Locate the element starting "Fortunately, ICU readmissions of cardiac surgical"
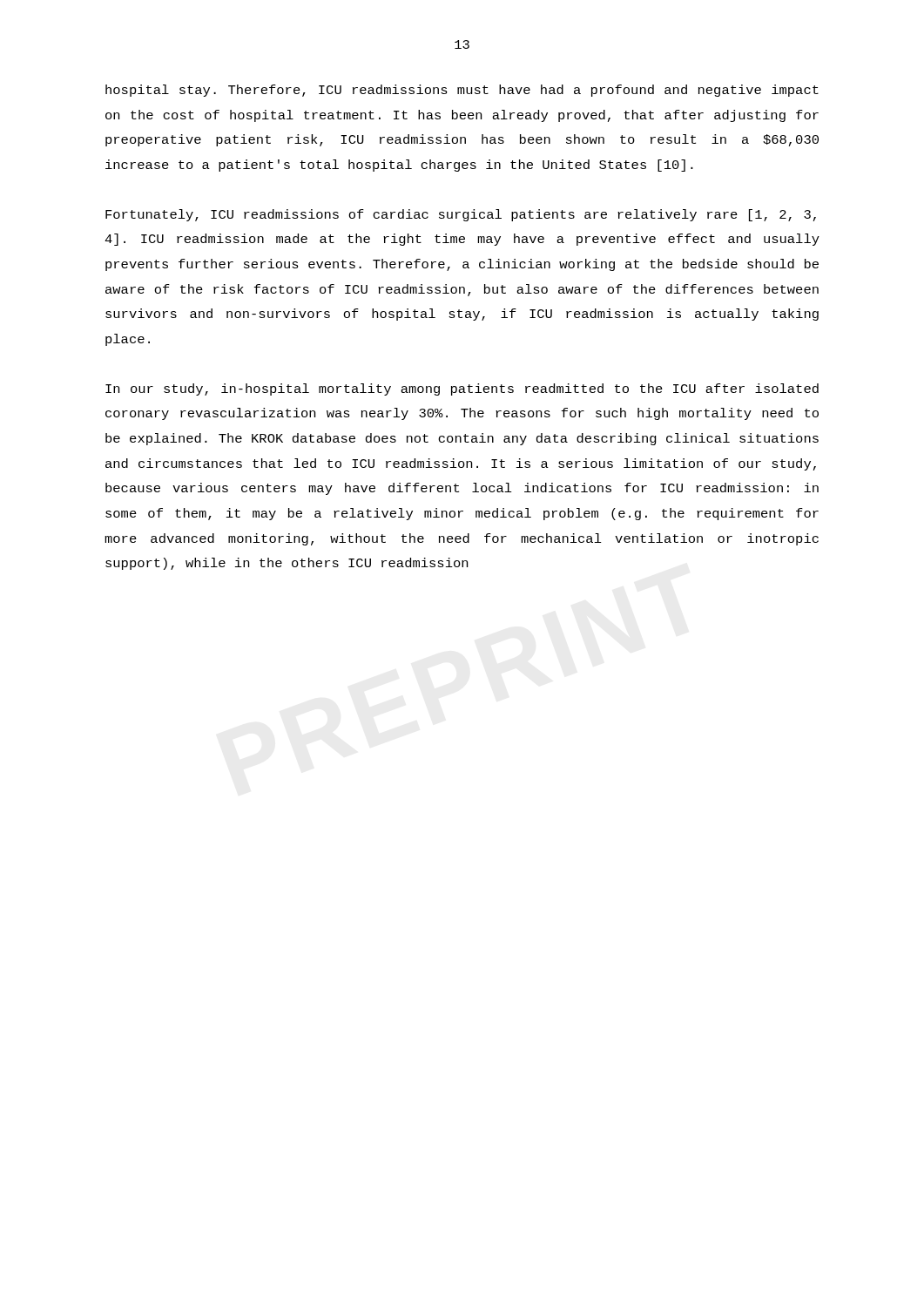The image size is (924, 1307). tap(462, 277)
